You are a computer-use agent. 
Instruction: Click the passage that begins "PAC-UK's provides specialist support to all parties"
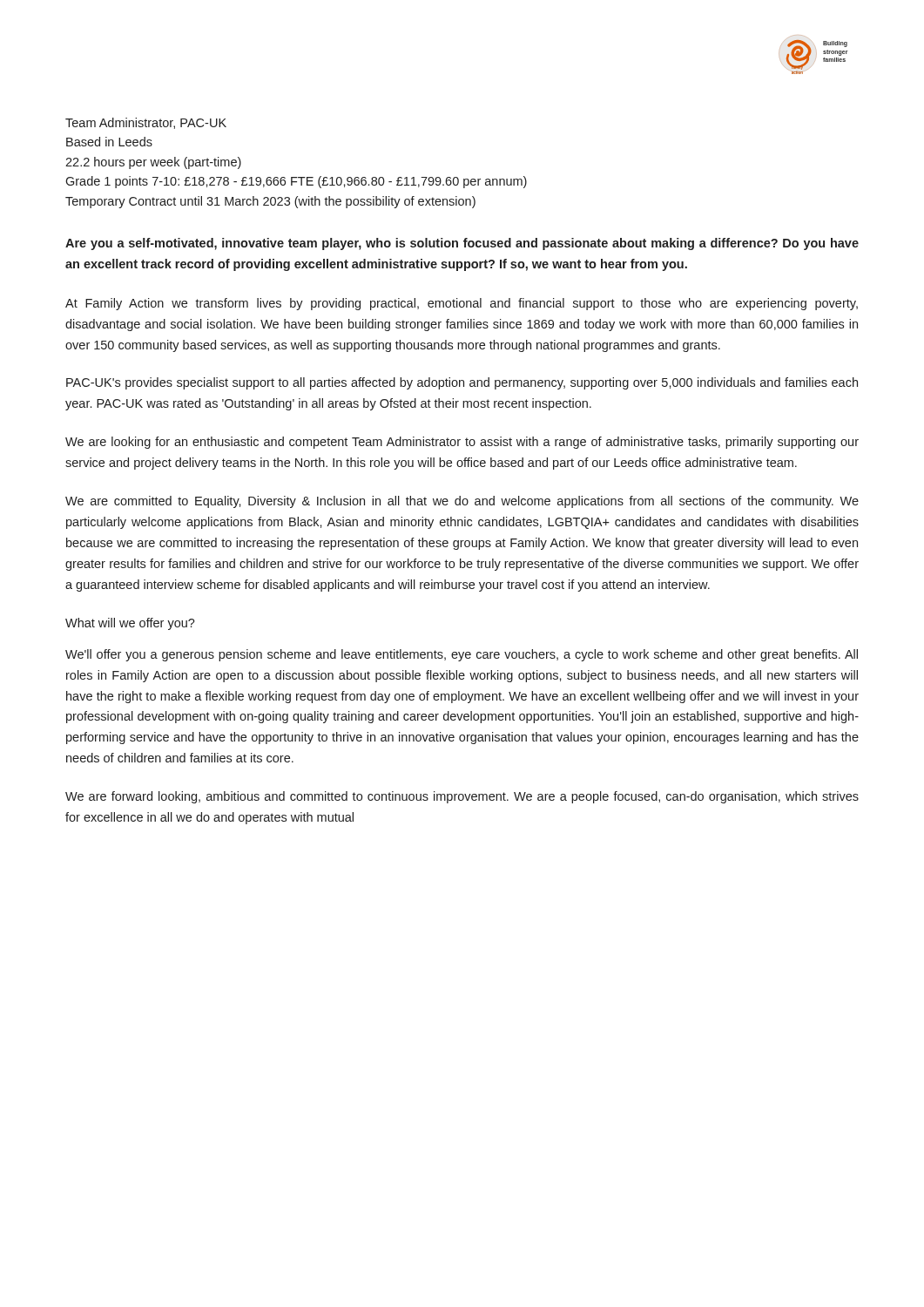tap(462, 393)
